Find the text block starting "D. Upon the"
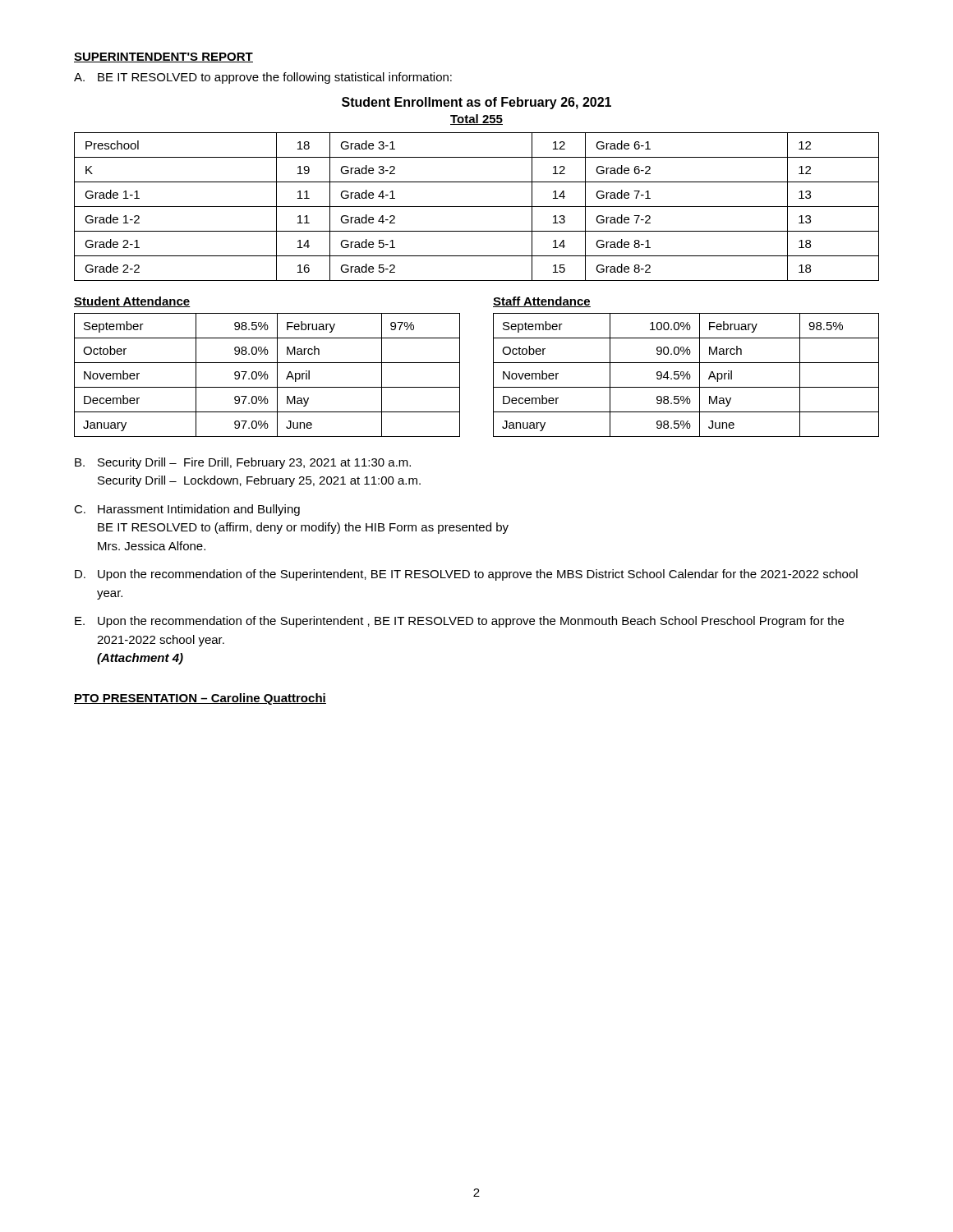The image size is (953, 1232). coord(476,584)
